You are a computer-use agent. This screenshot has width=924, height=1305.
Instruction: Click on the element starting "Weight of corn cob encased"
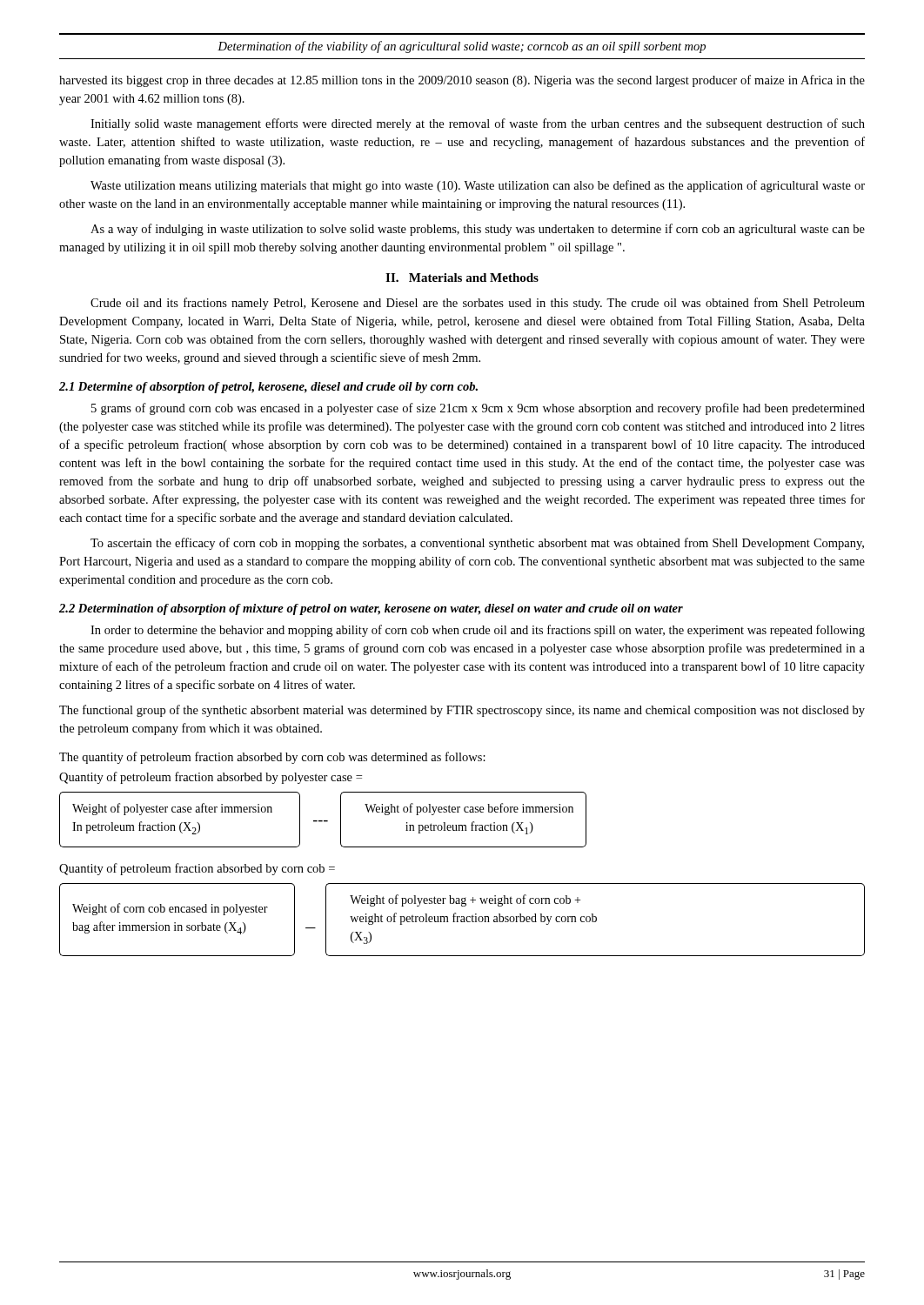(462, 920)
